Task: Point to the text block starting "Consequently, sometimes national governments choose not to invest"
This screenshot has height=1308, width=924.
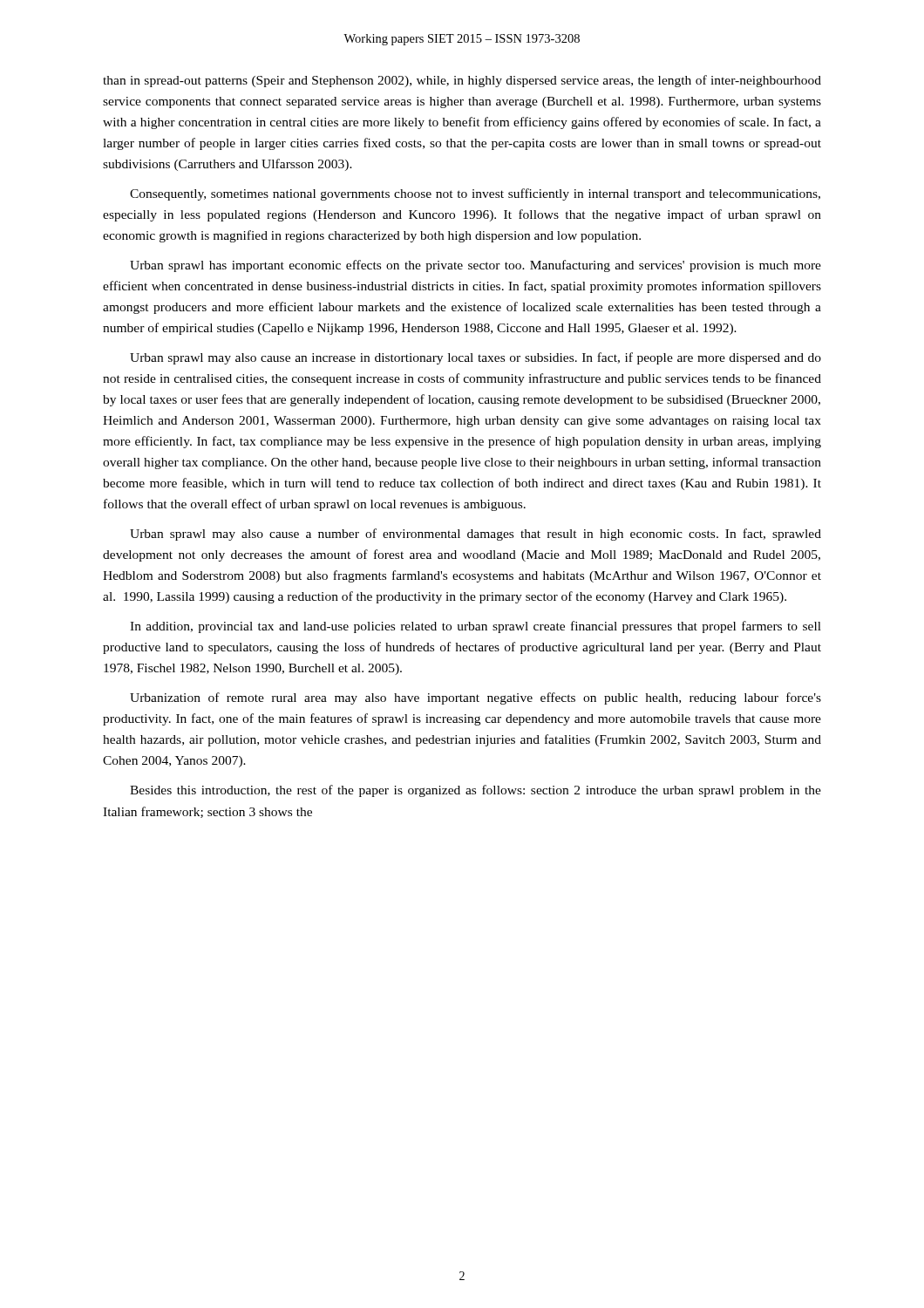Action: (462, 214)
